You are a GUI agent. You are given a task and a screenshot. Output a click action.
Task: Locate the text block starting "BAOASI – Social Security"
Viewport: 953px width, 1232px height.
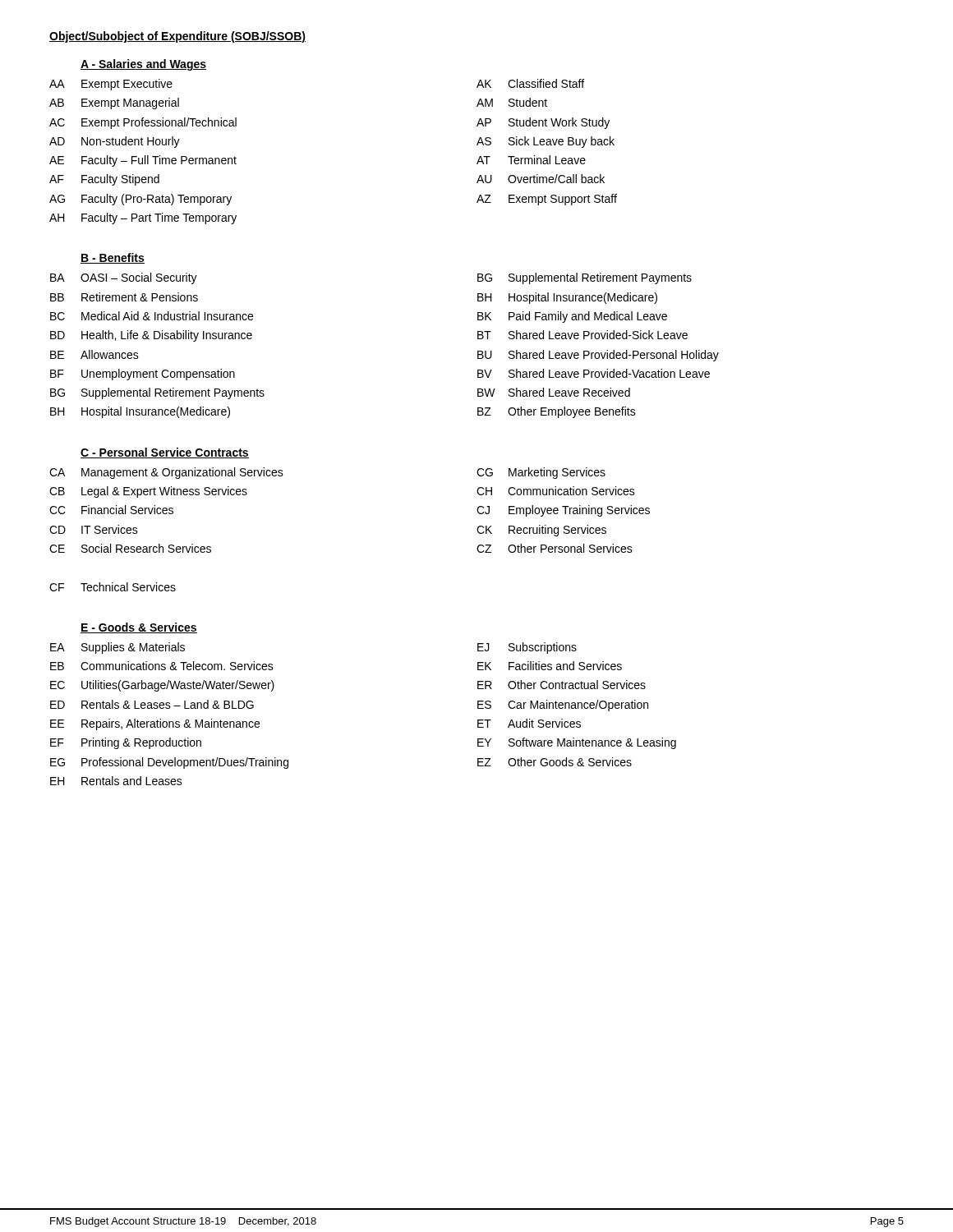(124, 278)
